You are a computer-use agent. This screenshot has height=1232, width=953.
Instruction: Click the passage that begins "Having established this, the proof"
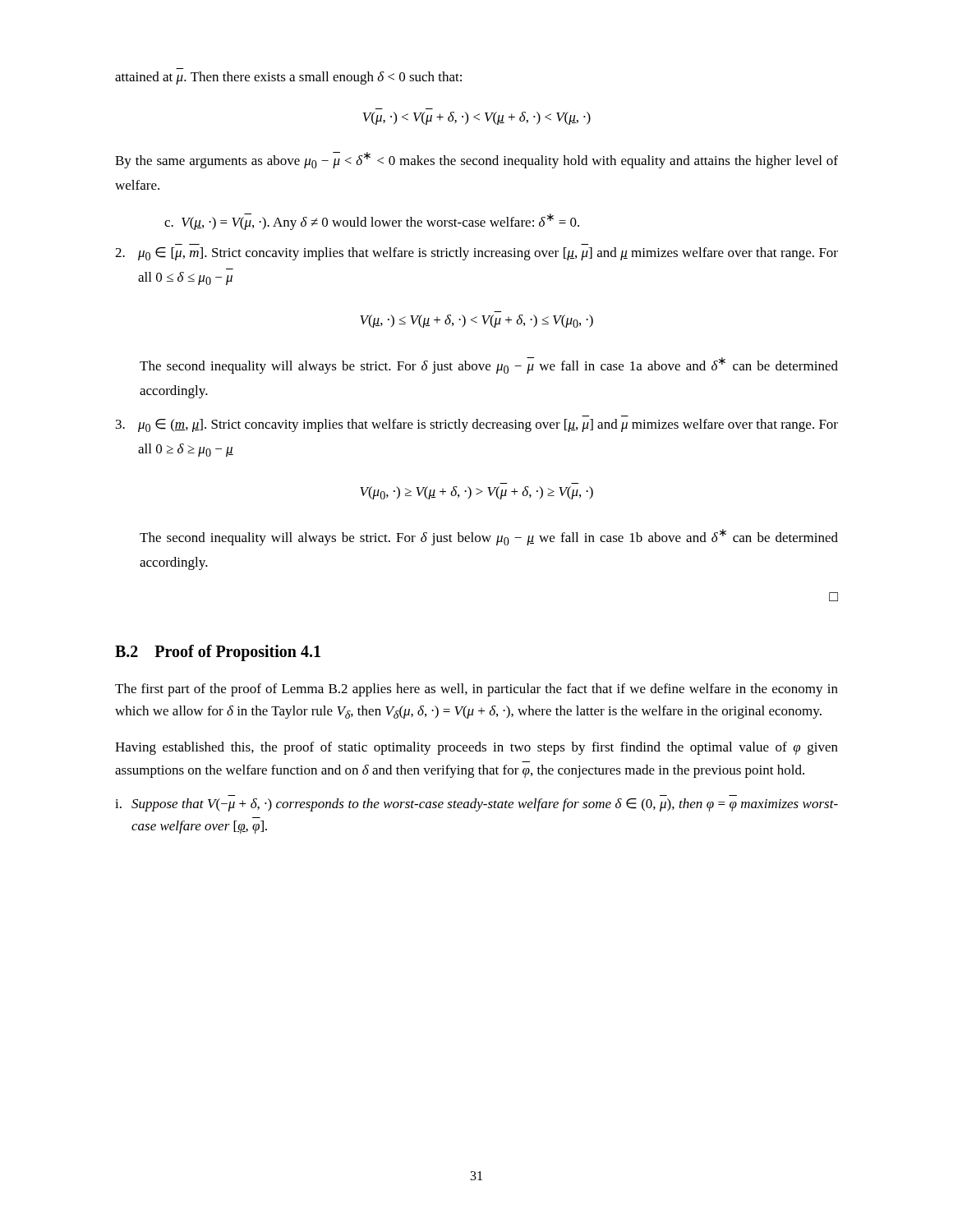pos(476,758)
